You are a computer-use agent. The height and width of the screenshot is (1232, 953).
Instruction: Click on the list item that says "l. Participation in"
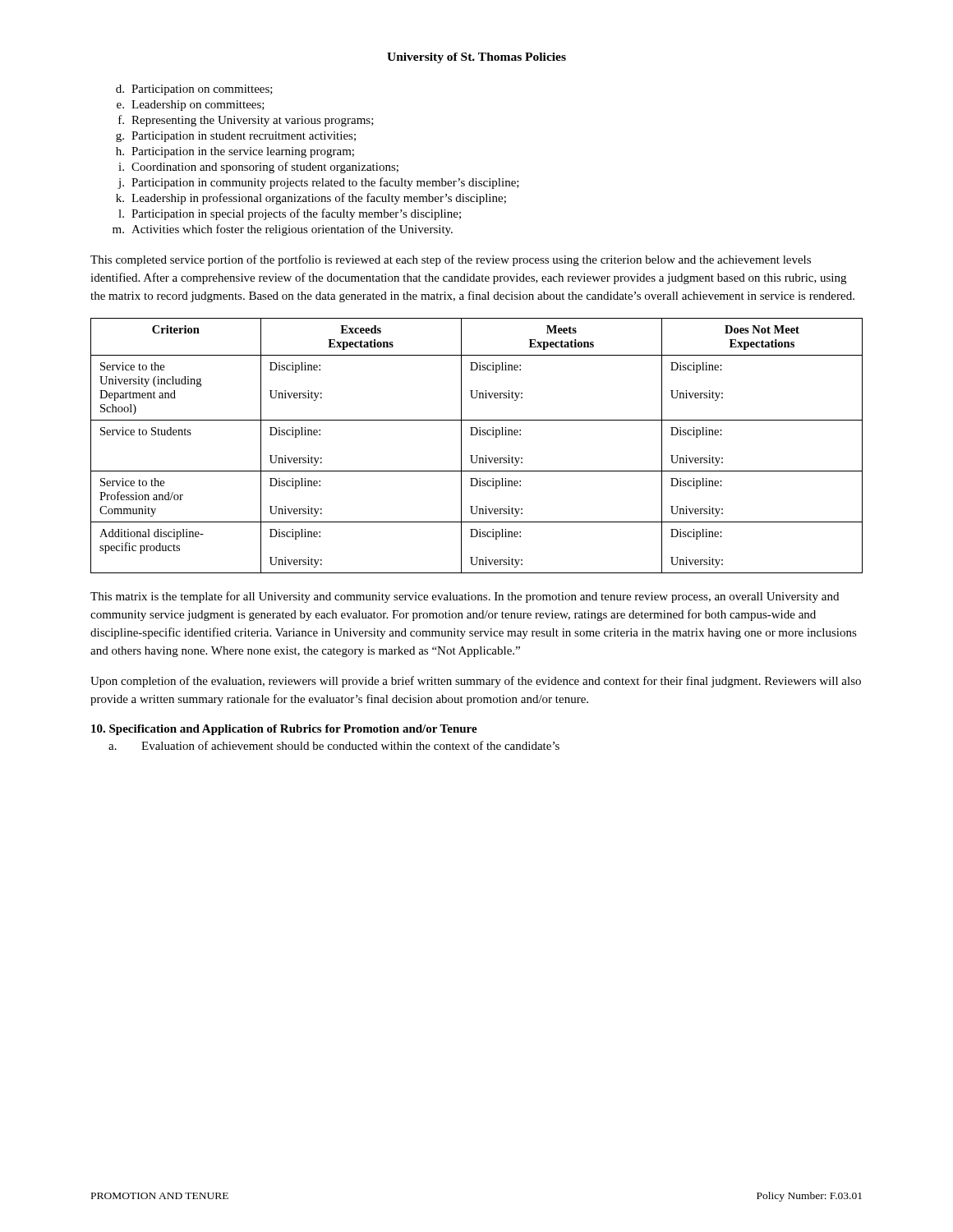(x=476, y=214)
